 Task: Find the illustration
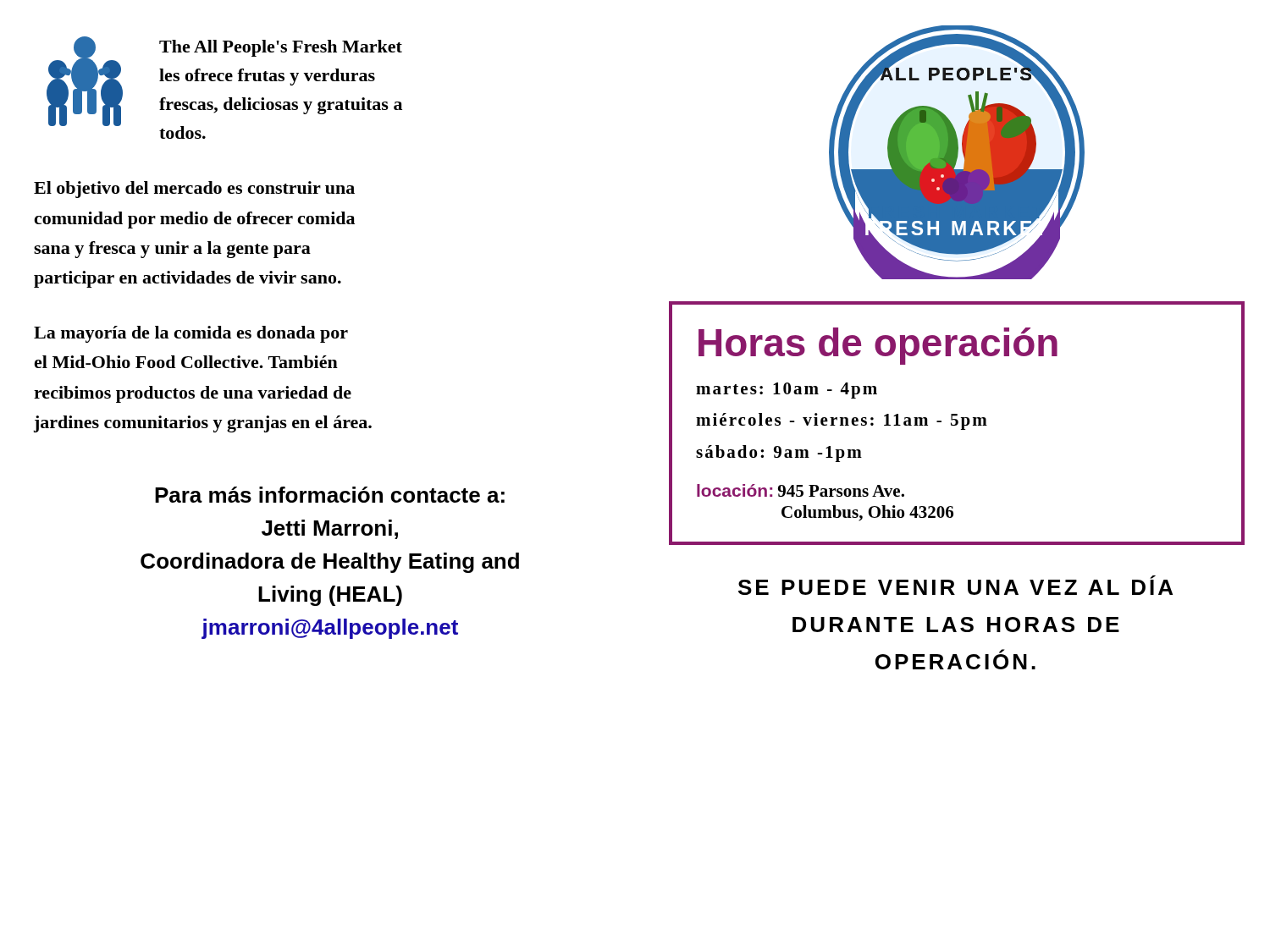coord(89,91)
